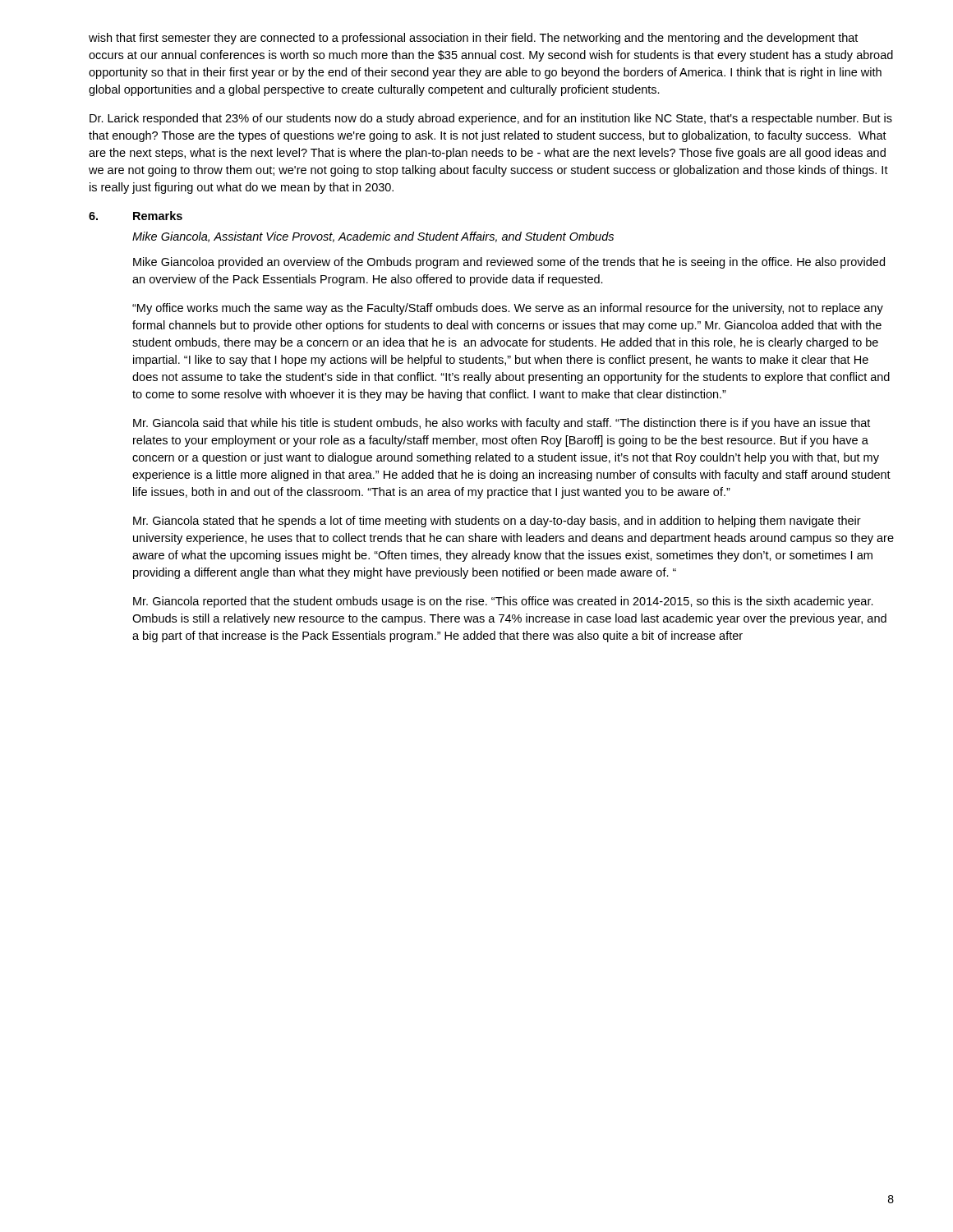Click on the element starting "Mike Giancola, Assistant Vice Provost, Academic"
The image size is (953, 1232).
tap(373, 237)
